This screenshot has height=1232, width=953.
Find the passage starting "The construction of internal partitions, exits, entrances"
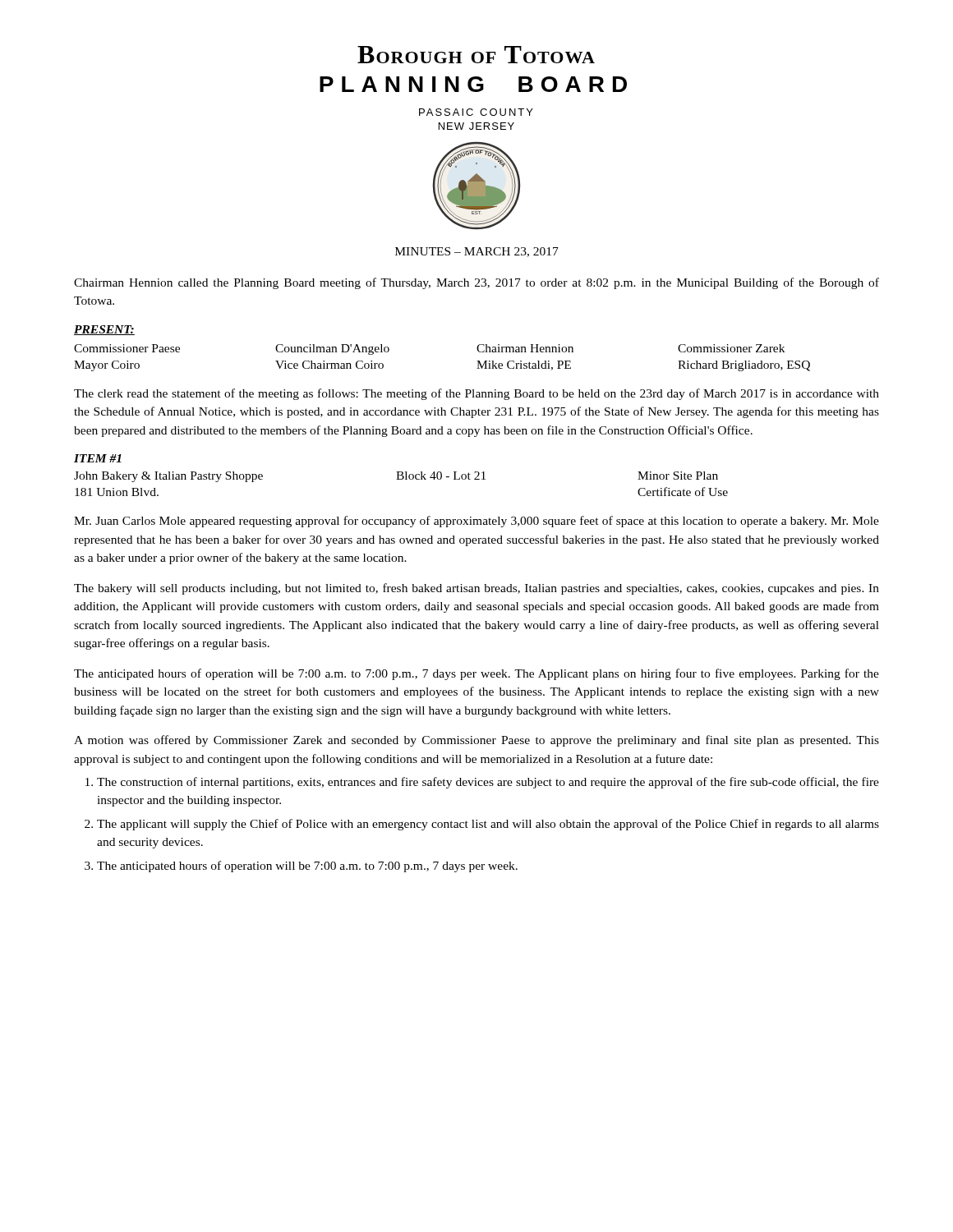point(488,791)
